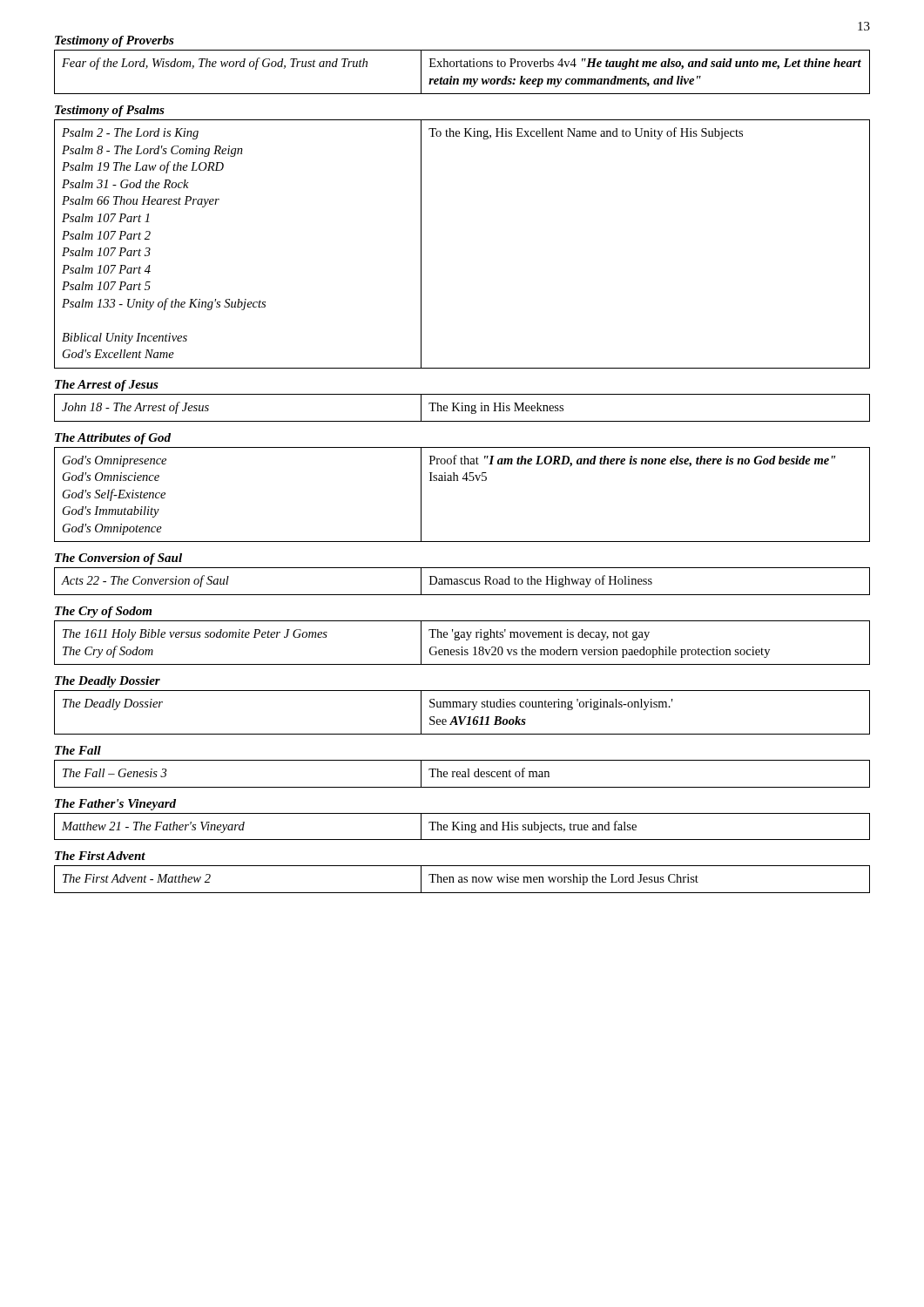
Task: Select the table that reads "The 1611 Holy Bible versus"
Action: point(462,643)
